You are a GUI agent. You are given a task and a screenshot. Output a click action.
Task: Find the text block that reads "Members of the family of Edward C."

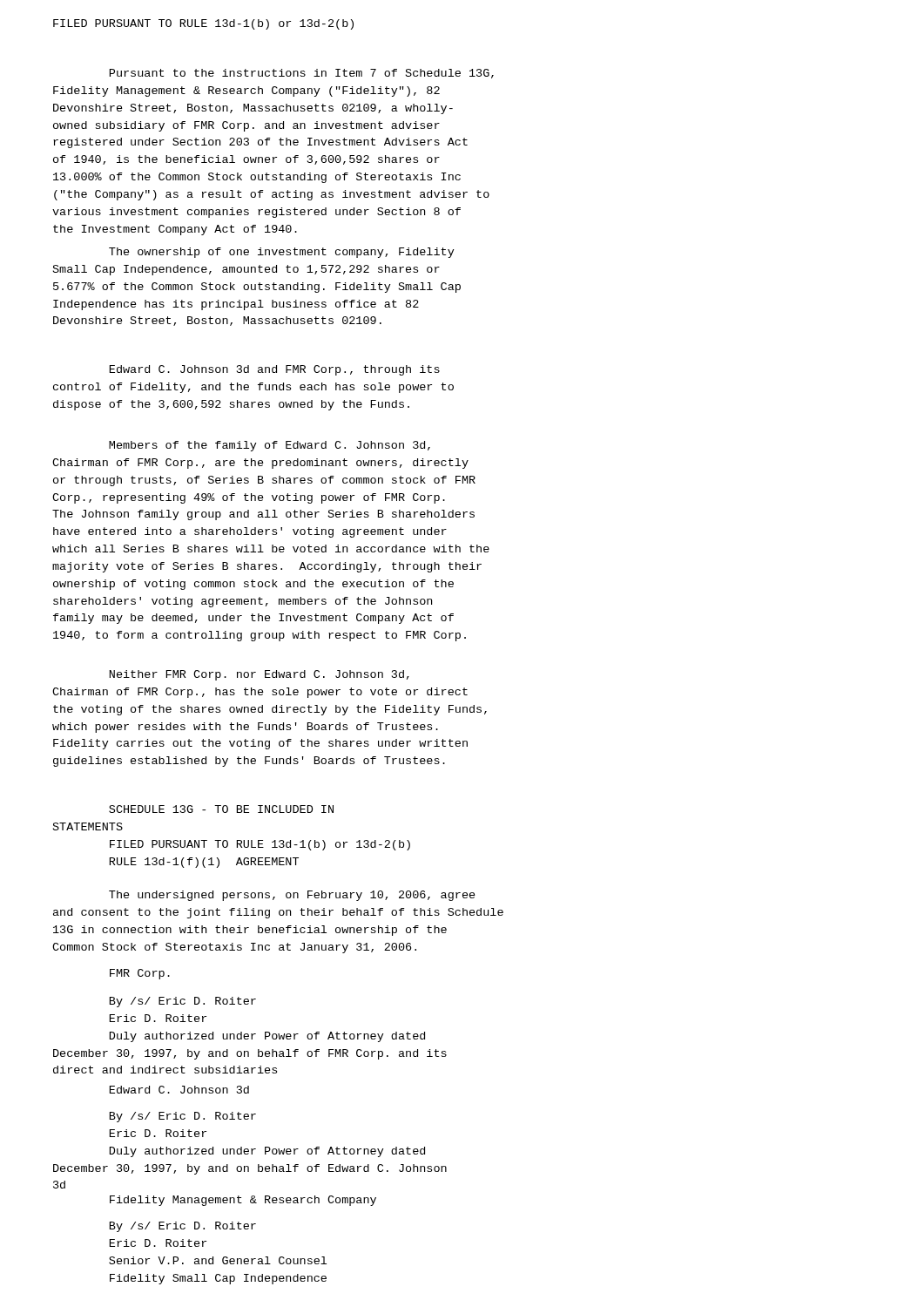[271, 541]
